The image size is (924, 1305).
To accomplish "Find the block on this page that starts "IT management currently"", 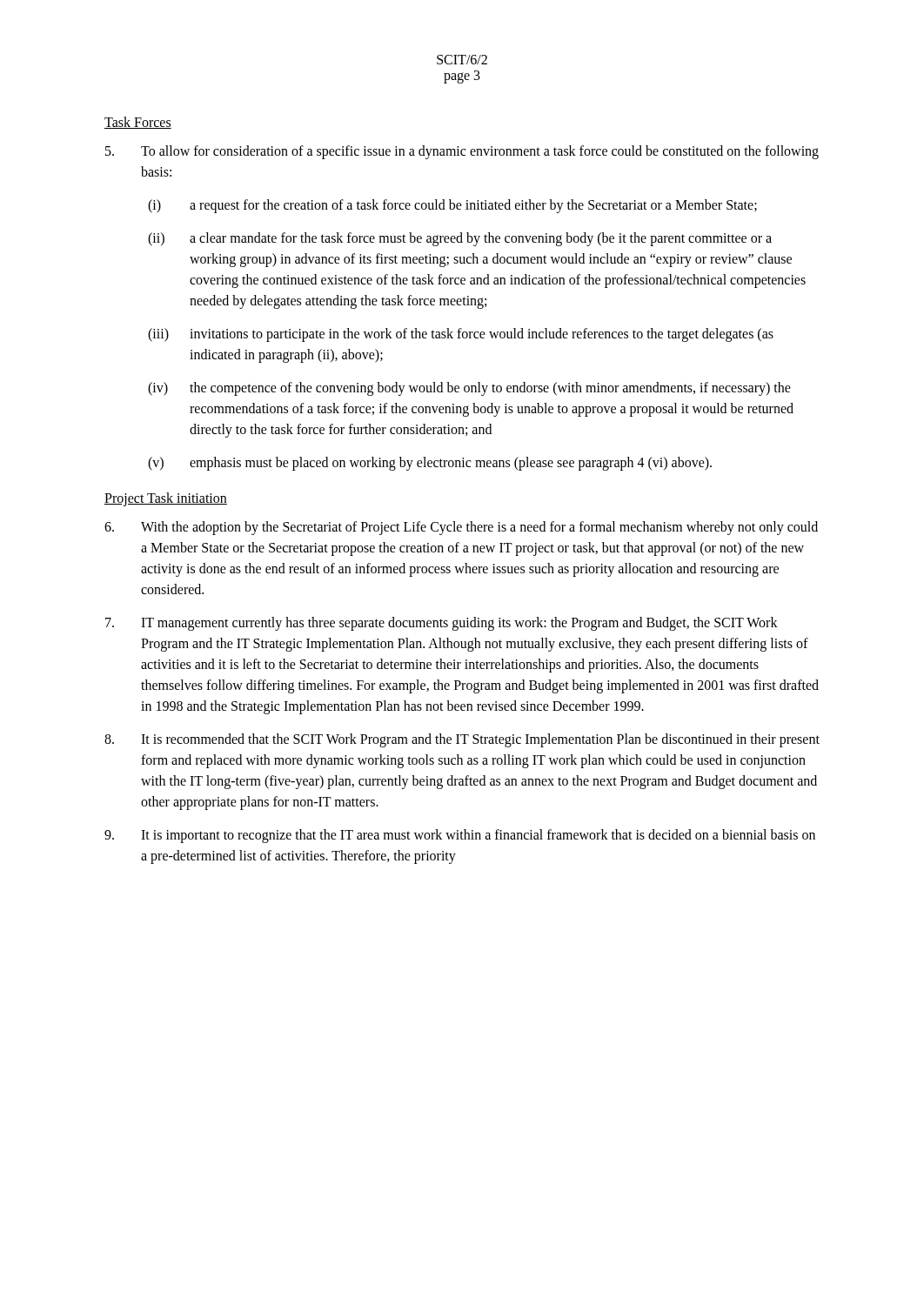I will [462, 665].
